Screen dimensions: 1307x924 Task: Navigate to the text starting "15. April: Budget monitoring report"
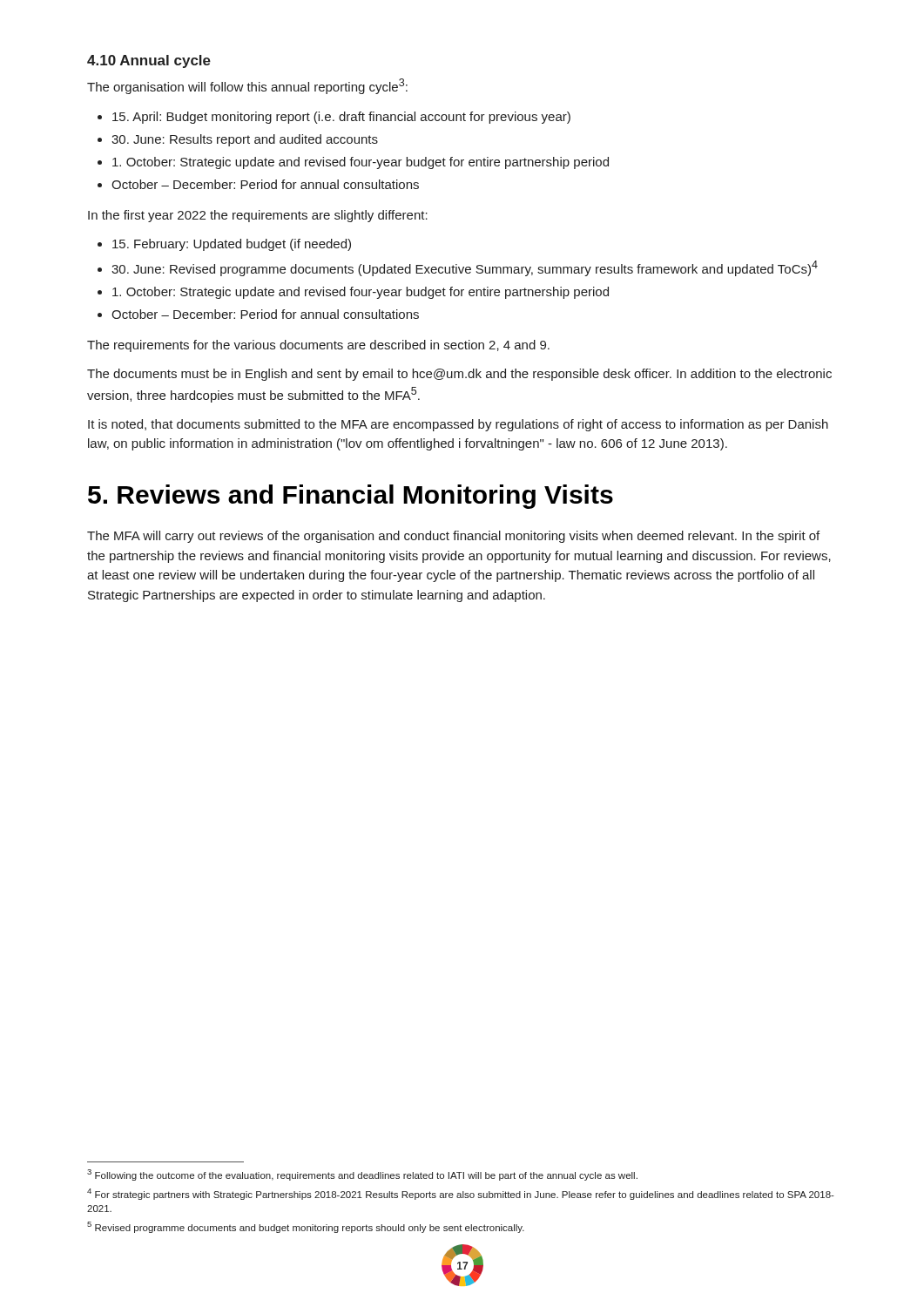pos(341,116)
